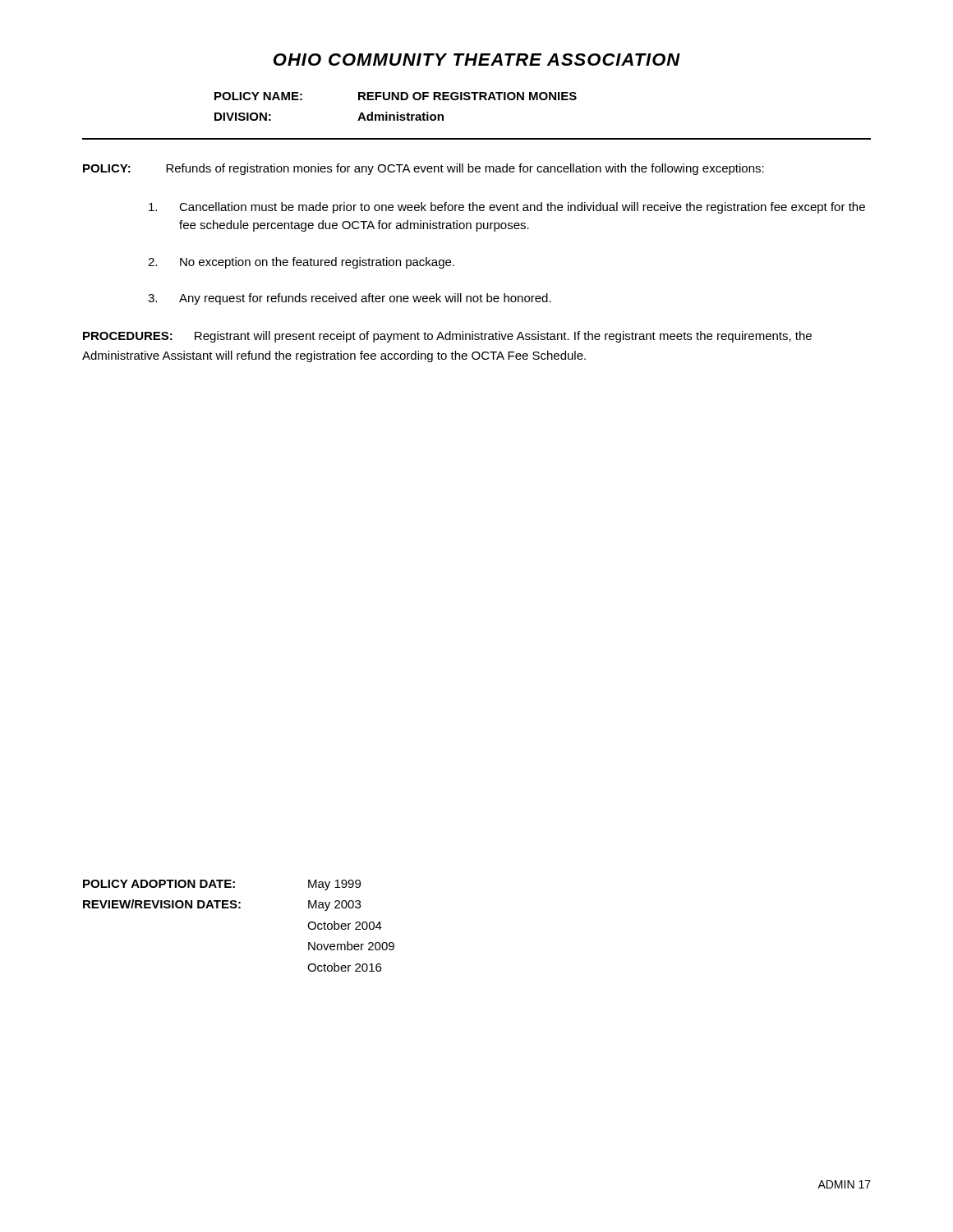
Task: Locate the list item containing "3. Any request for refunds received"
Action: [x=509, y=298]
